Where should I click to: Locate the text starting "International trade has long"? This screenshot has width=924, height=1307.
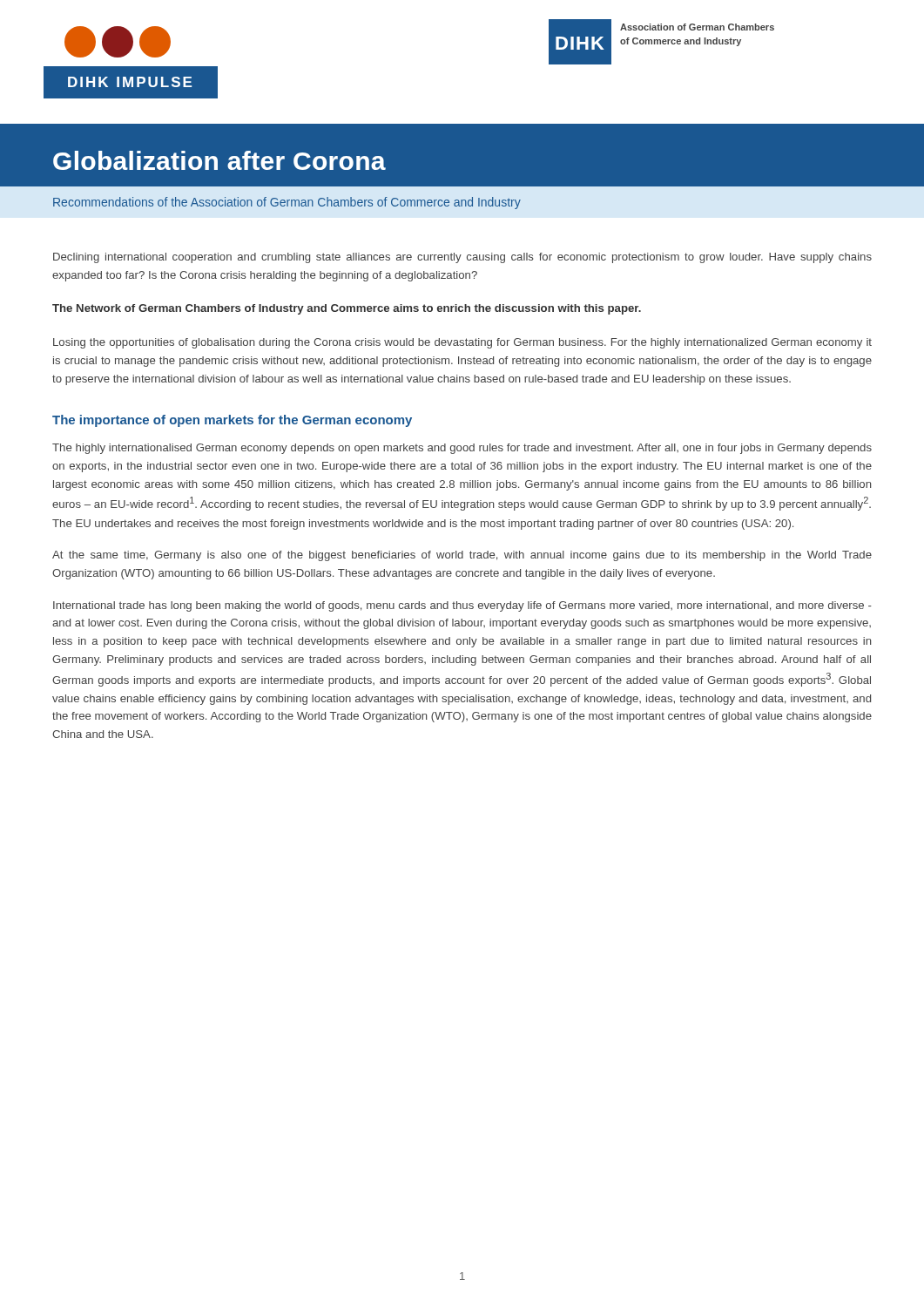coord(462,670)
